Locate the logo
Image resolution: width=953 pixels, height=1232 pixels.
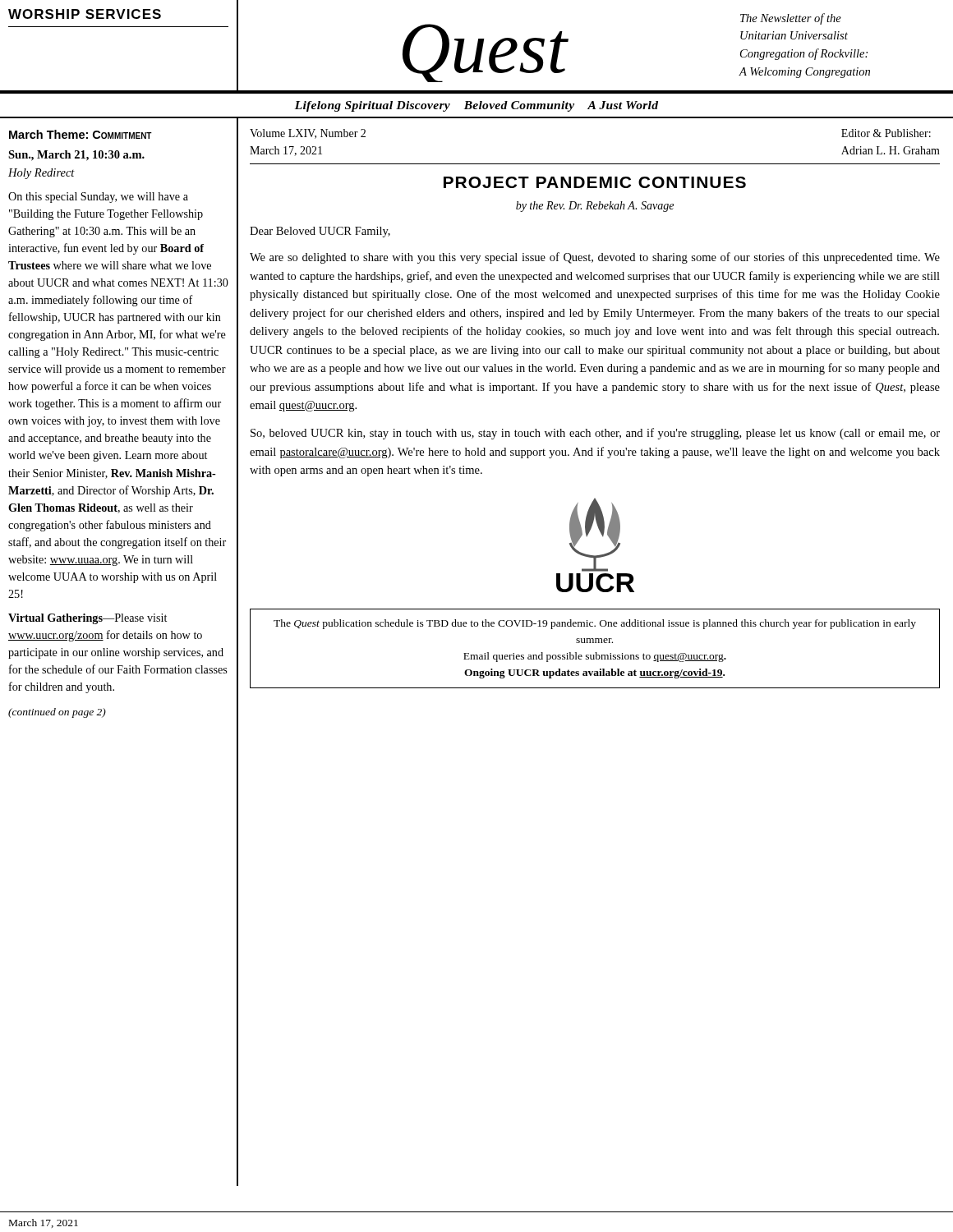595,546
